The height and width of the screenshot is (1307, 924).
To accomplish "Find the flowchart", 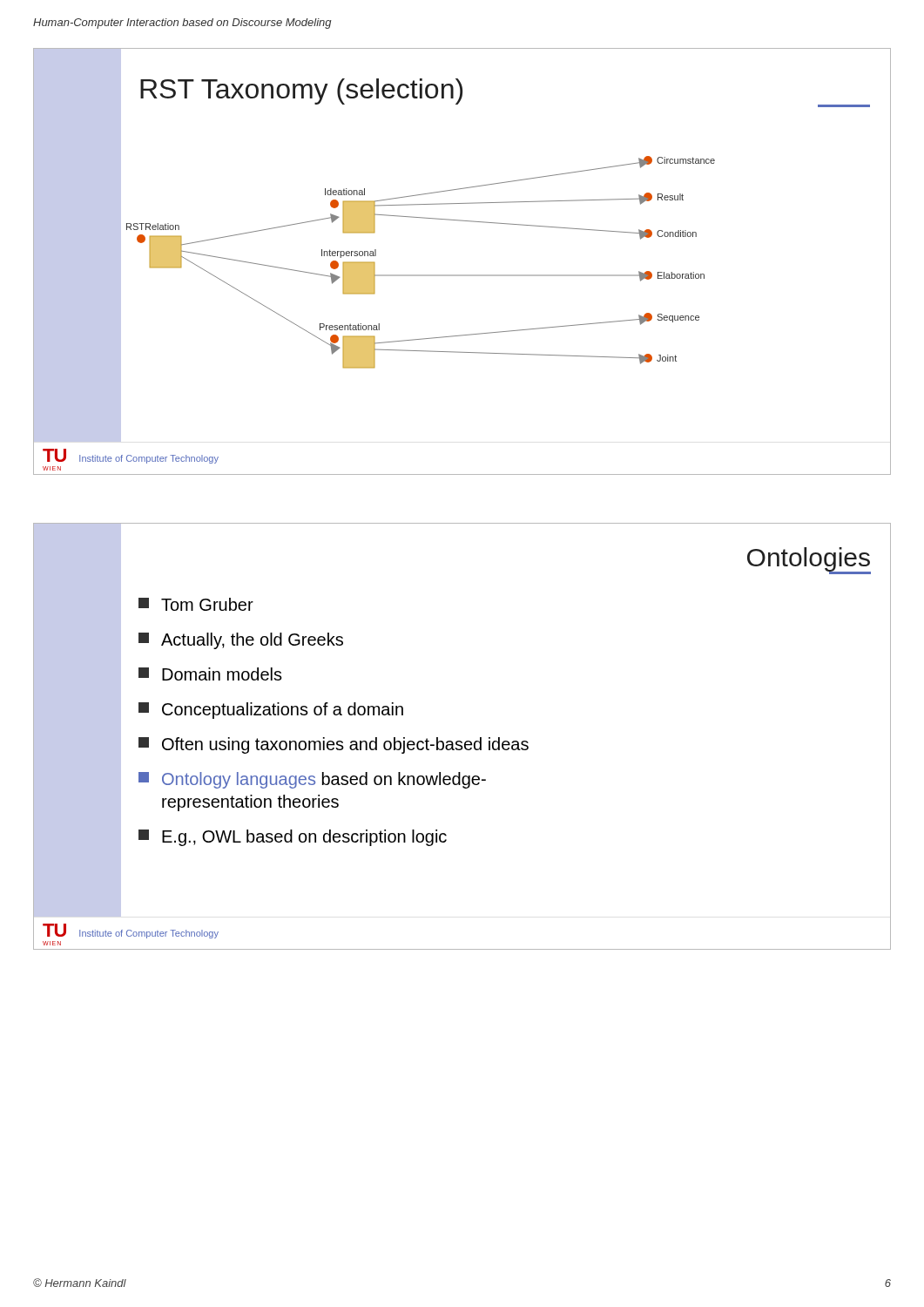I will click(x=462, y=261).
